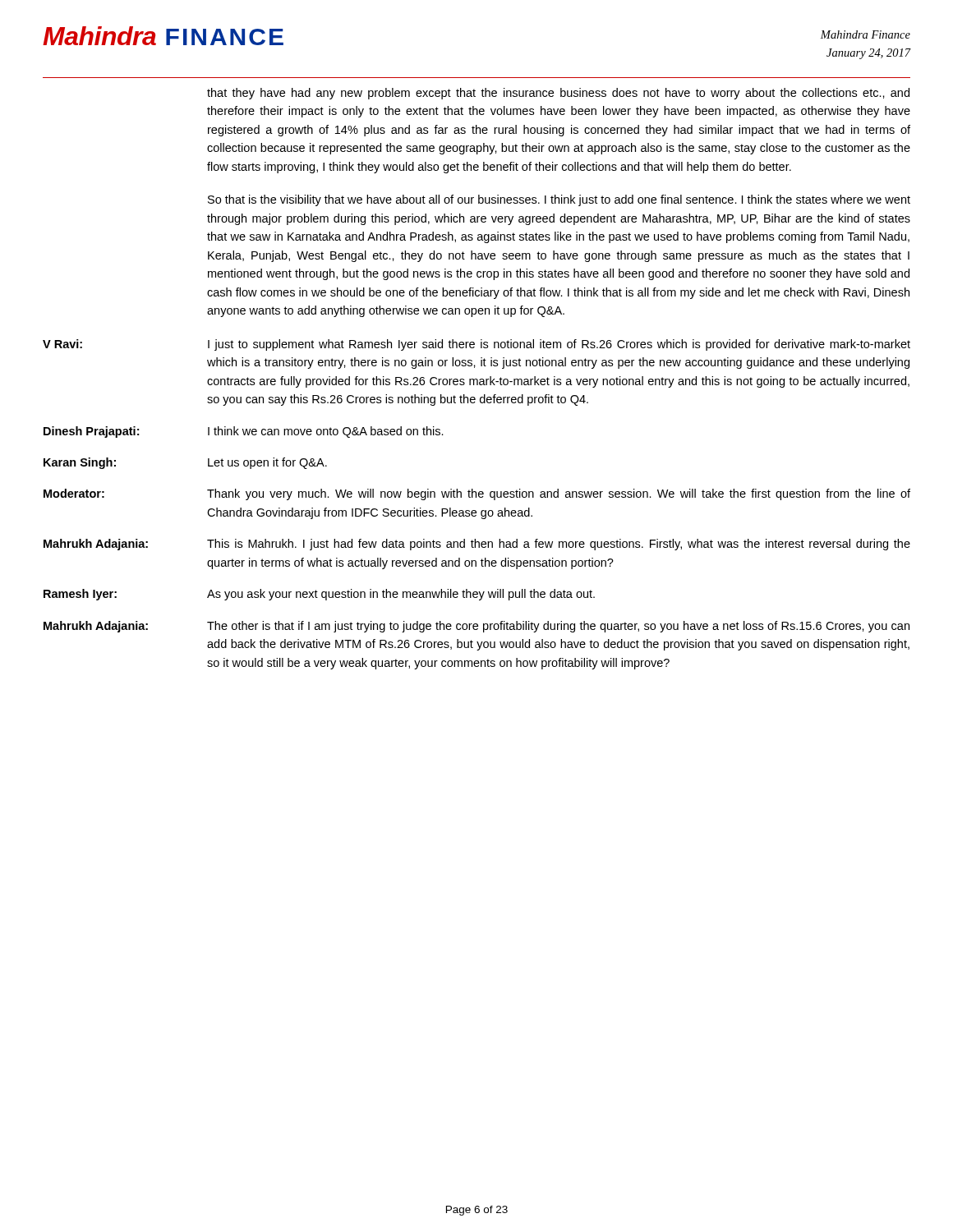This screenshot has width=953, height=1232.
Task: Click on the text block with the text "Moderator: Thank you very"
Action: (x=476, y=503)
